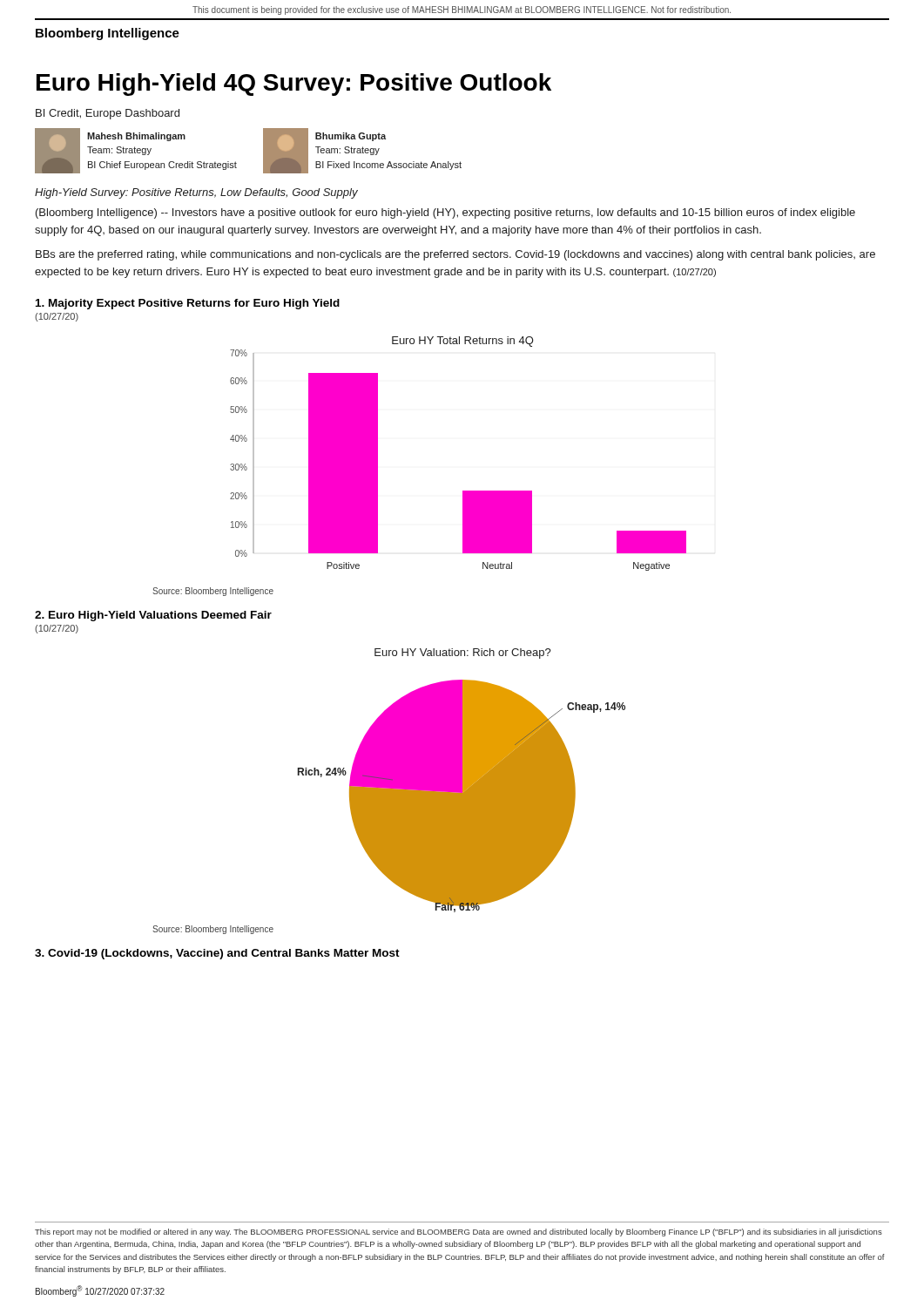Find the title containing "Euro High-Yield 4Q"
This screenshot has width=924, height=1307.
293,82
